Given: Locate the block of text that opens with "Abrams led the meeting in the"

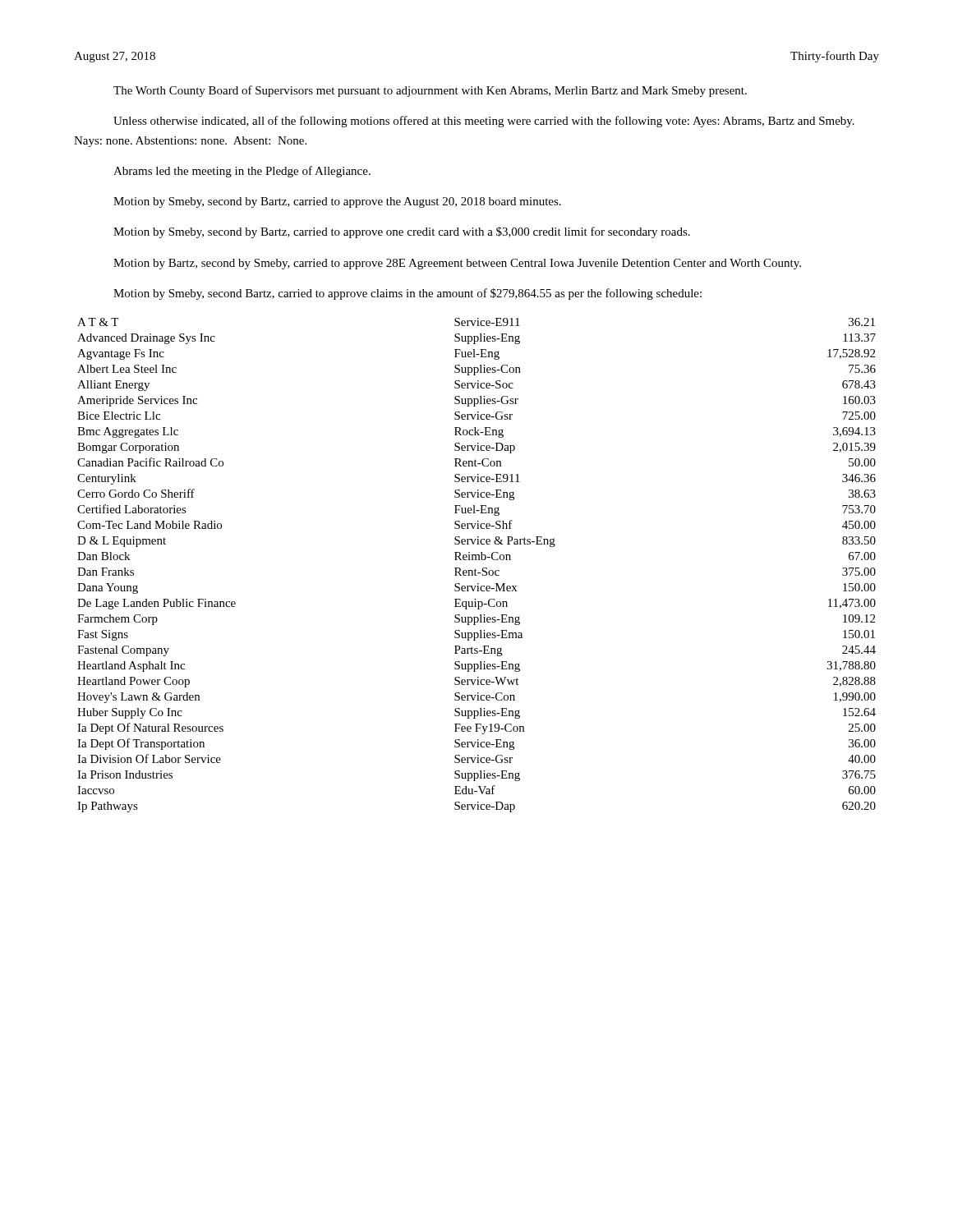Looking at the screenshot, I should (242, 171).
